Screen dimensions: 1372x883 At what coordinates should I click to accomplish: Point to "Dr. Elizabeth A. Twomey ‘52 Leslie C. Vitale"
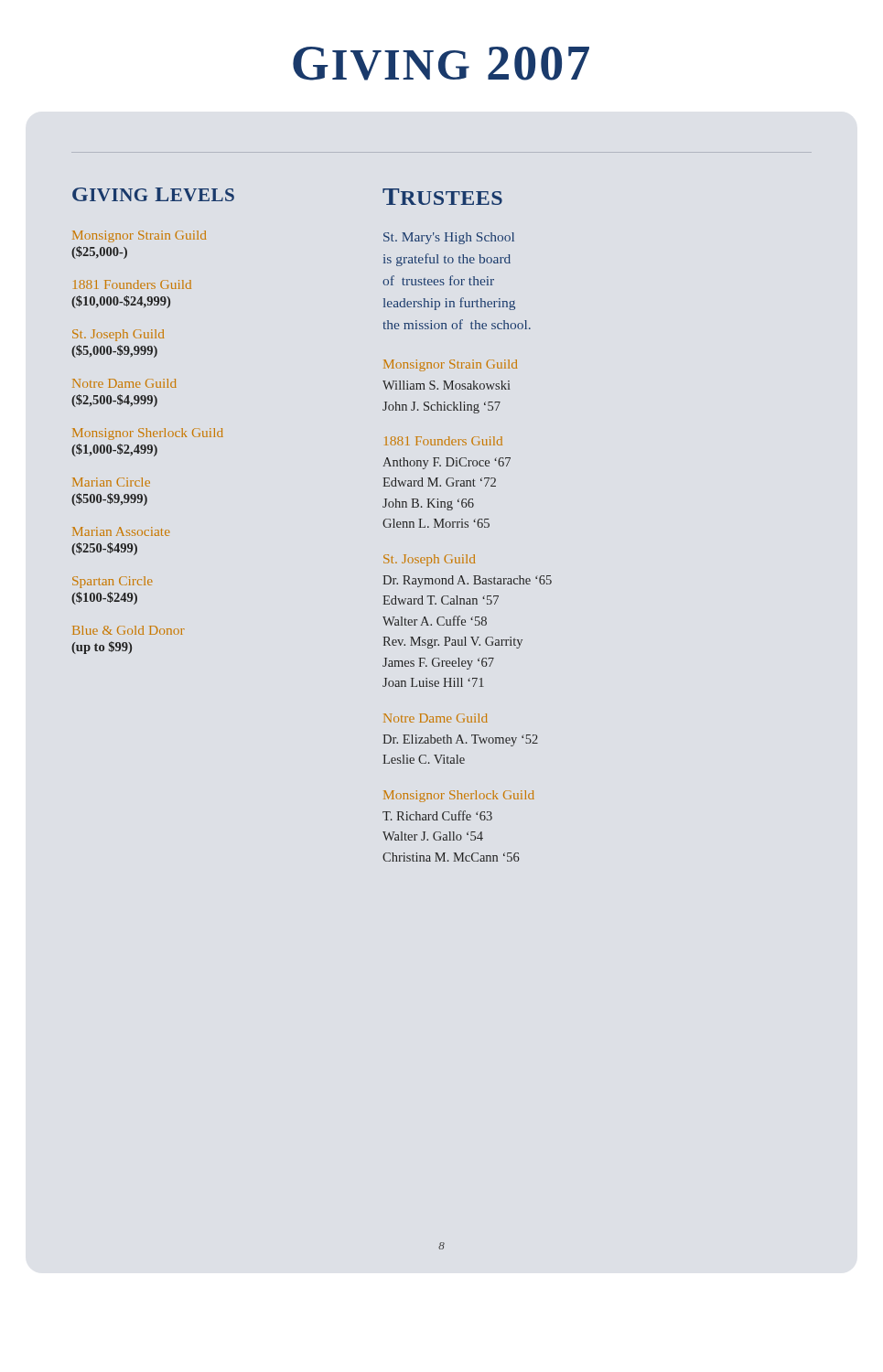click(x=460, y=749)
